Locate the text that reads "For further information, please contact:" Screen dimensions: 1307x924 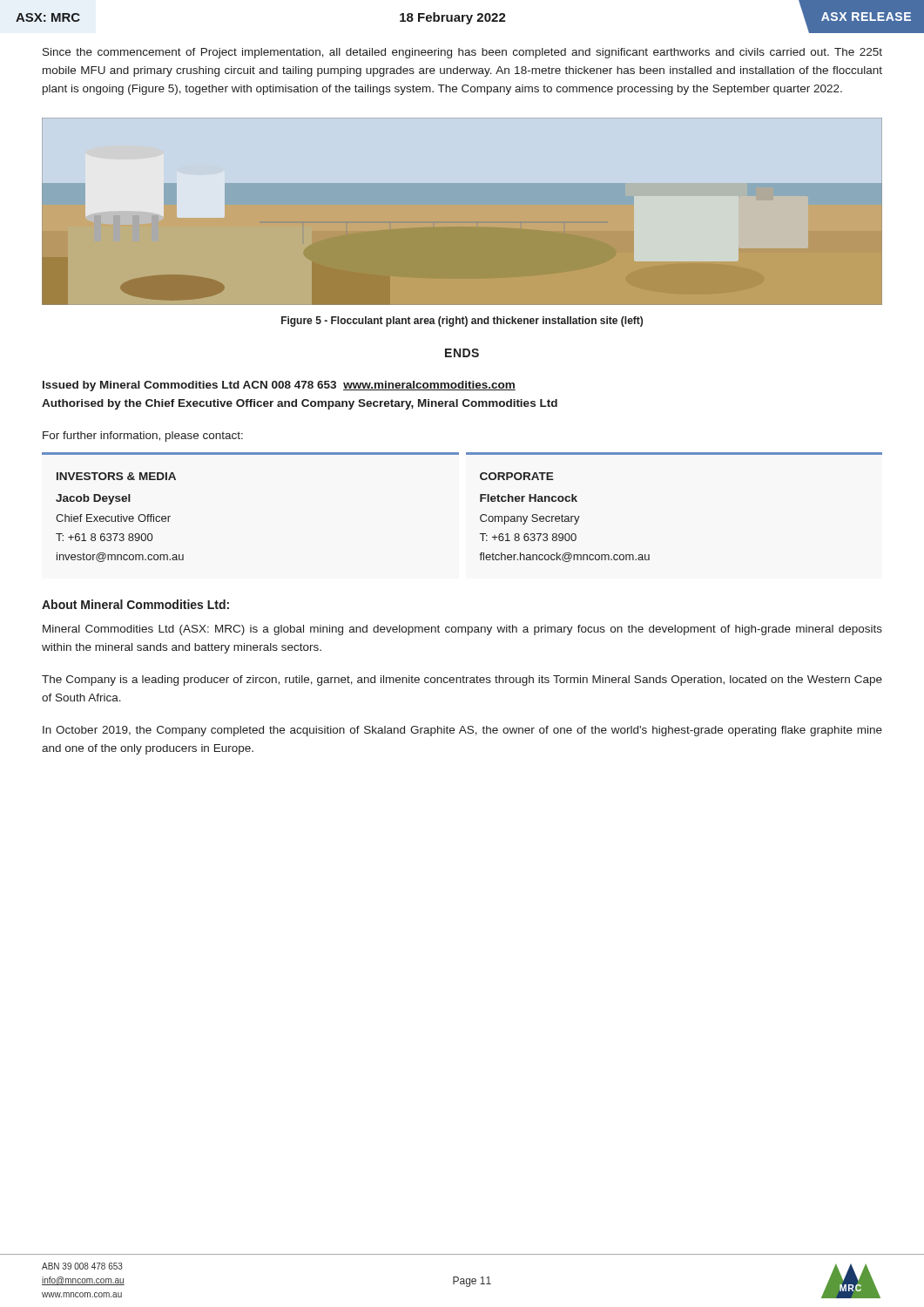[143, 435]
